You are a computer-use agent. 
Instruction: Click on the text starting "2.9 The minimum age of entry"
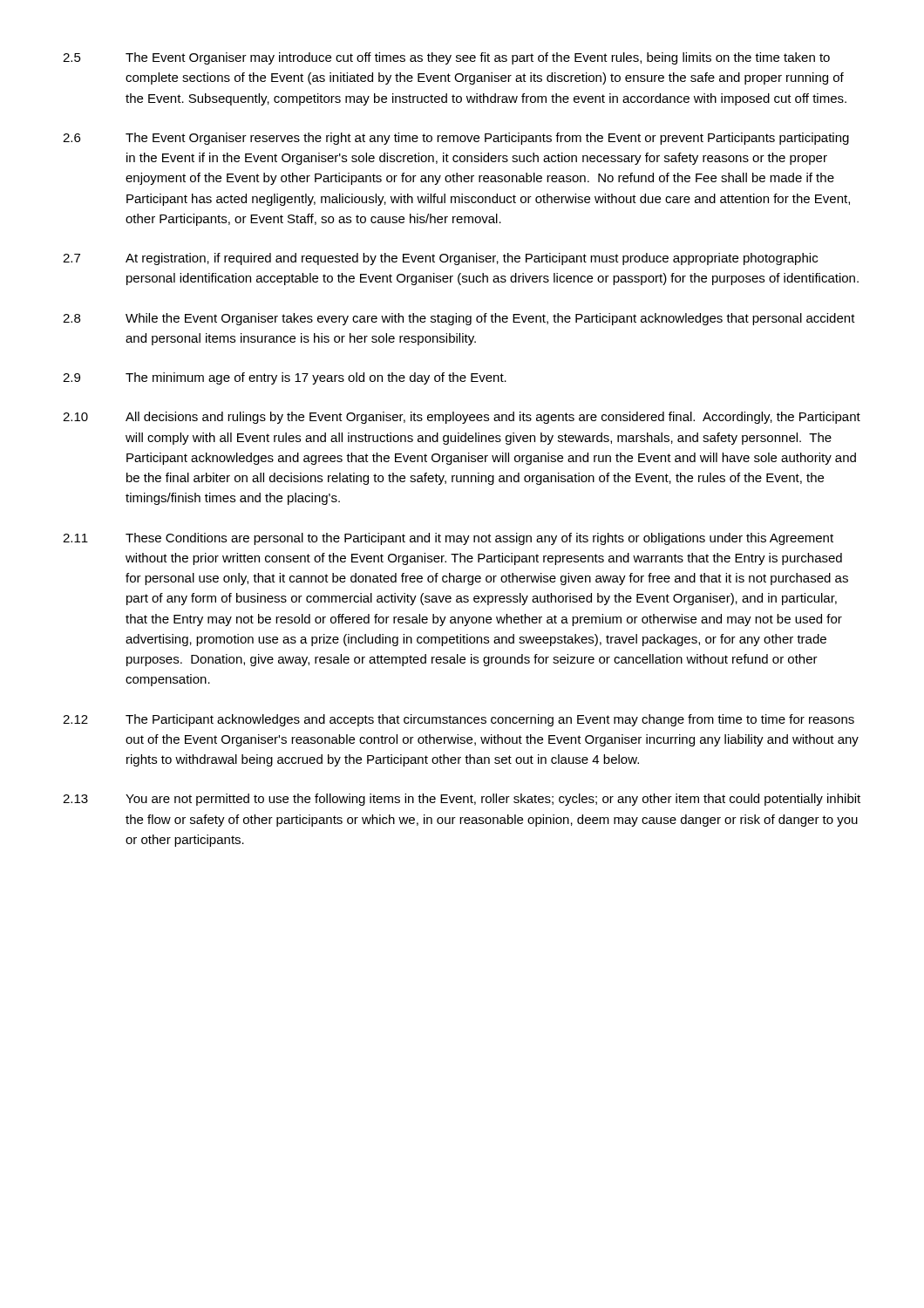coord(462,377)
